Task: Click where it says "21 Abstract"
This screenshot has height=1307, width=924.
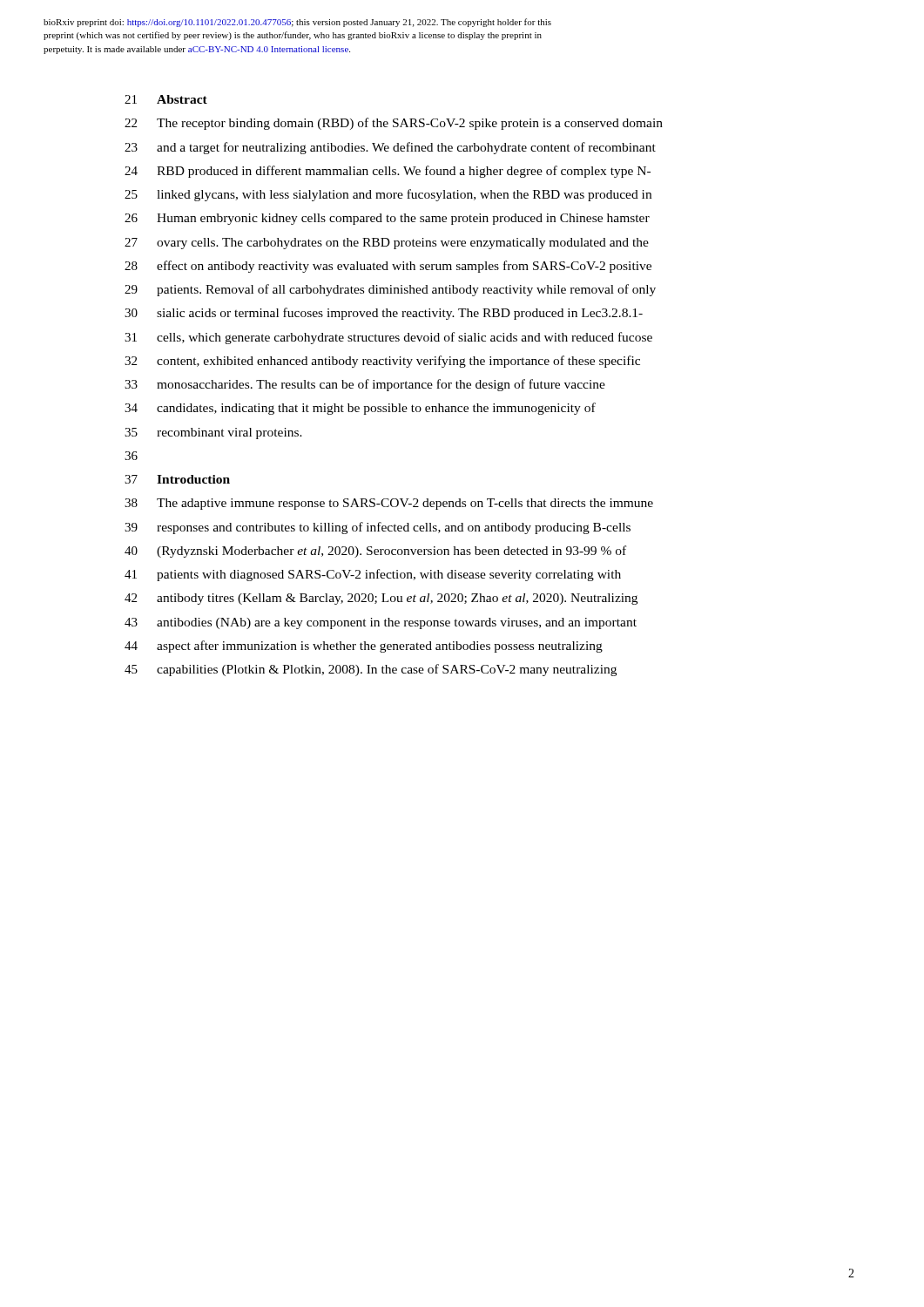Action: click(x=166, y=99)
